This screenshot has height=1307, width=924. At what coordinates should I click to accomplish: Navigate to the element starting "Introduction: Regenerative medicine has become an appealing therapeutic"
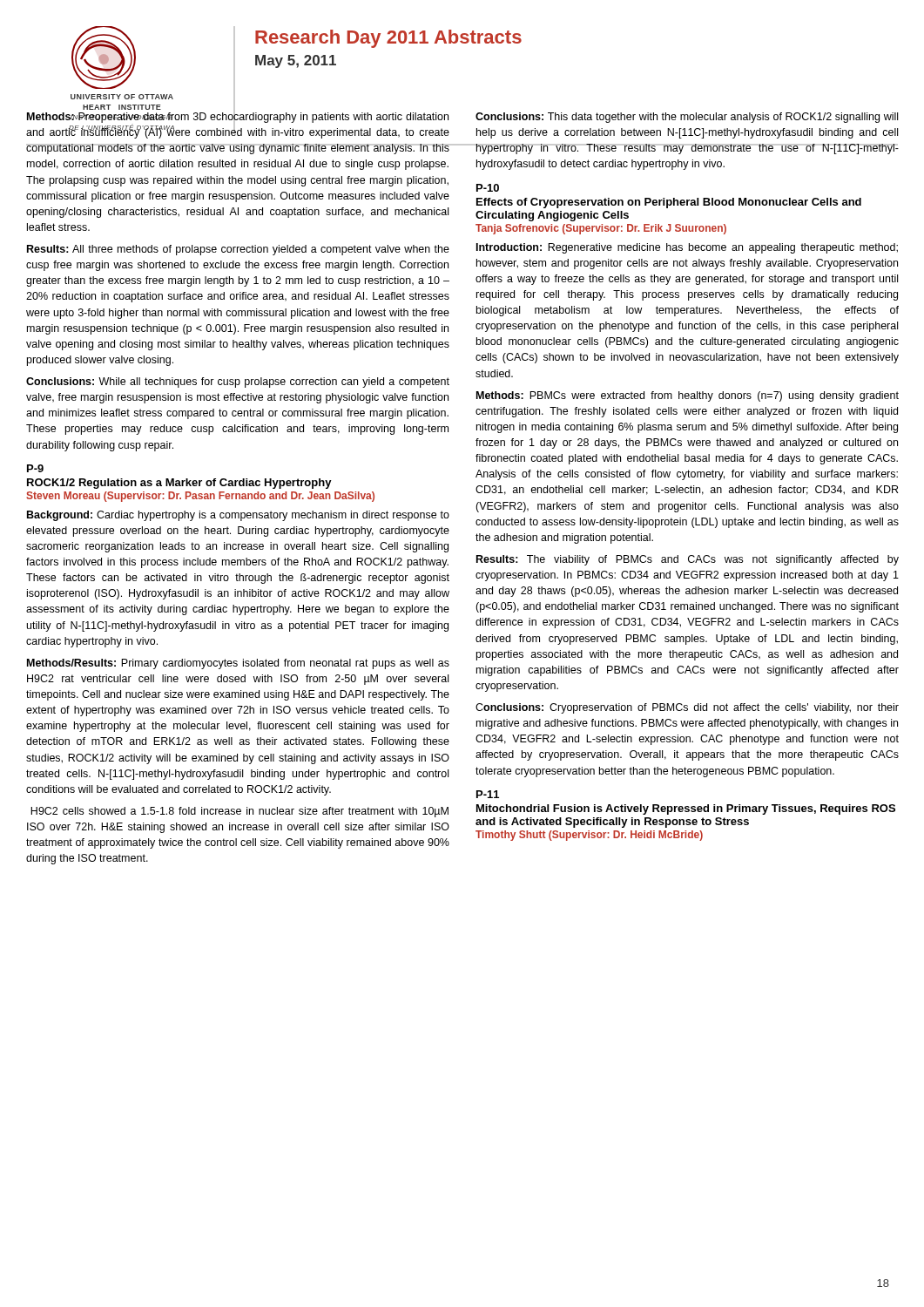[x=687, y=310]
